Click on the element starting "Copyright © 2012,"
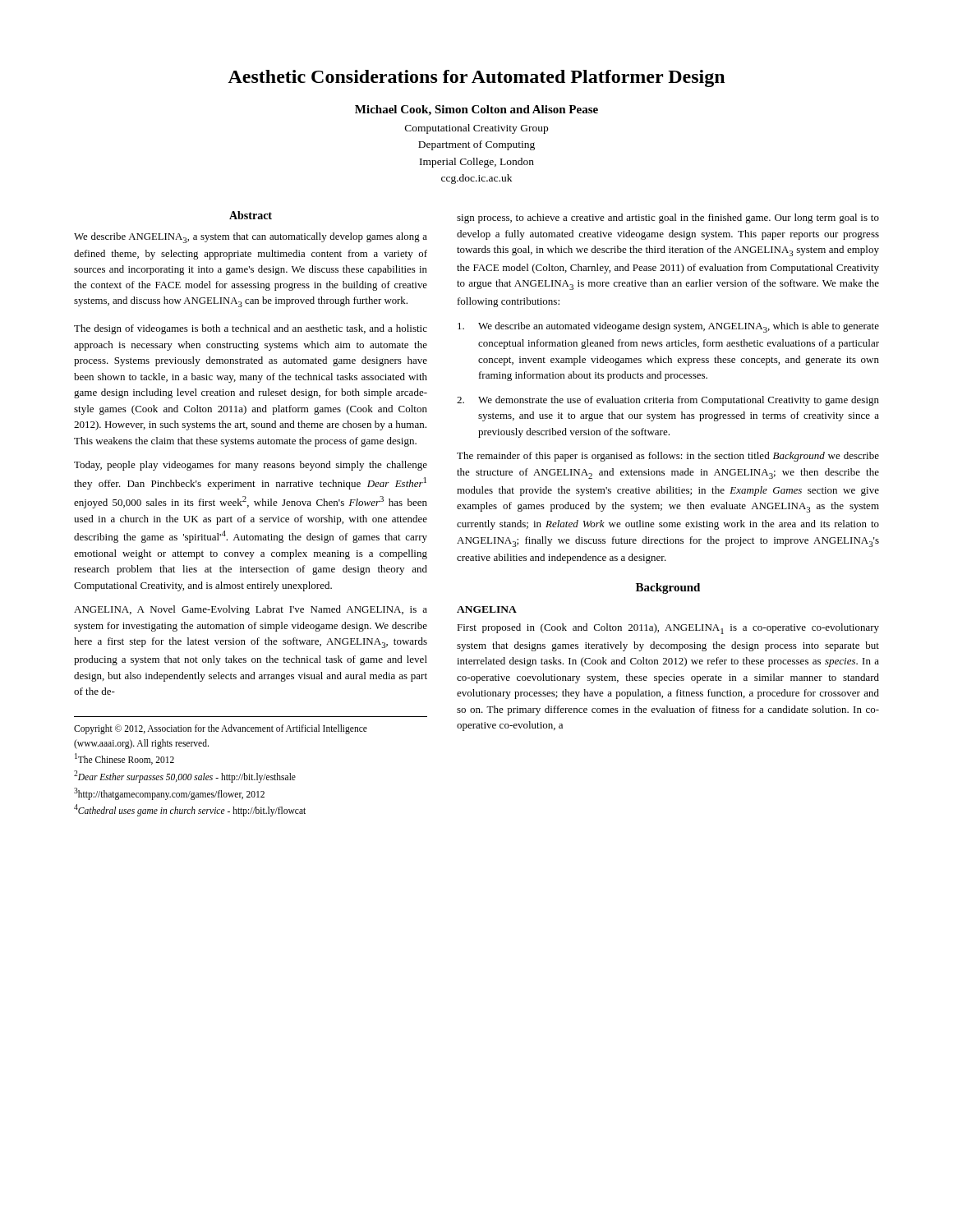 tap(221, 736)
